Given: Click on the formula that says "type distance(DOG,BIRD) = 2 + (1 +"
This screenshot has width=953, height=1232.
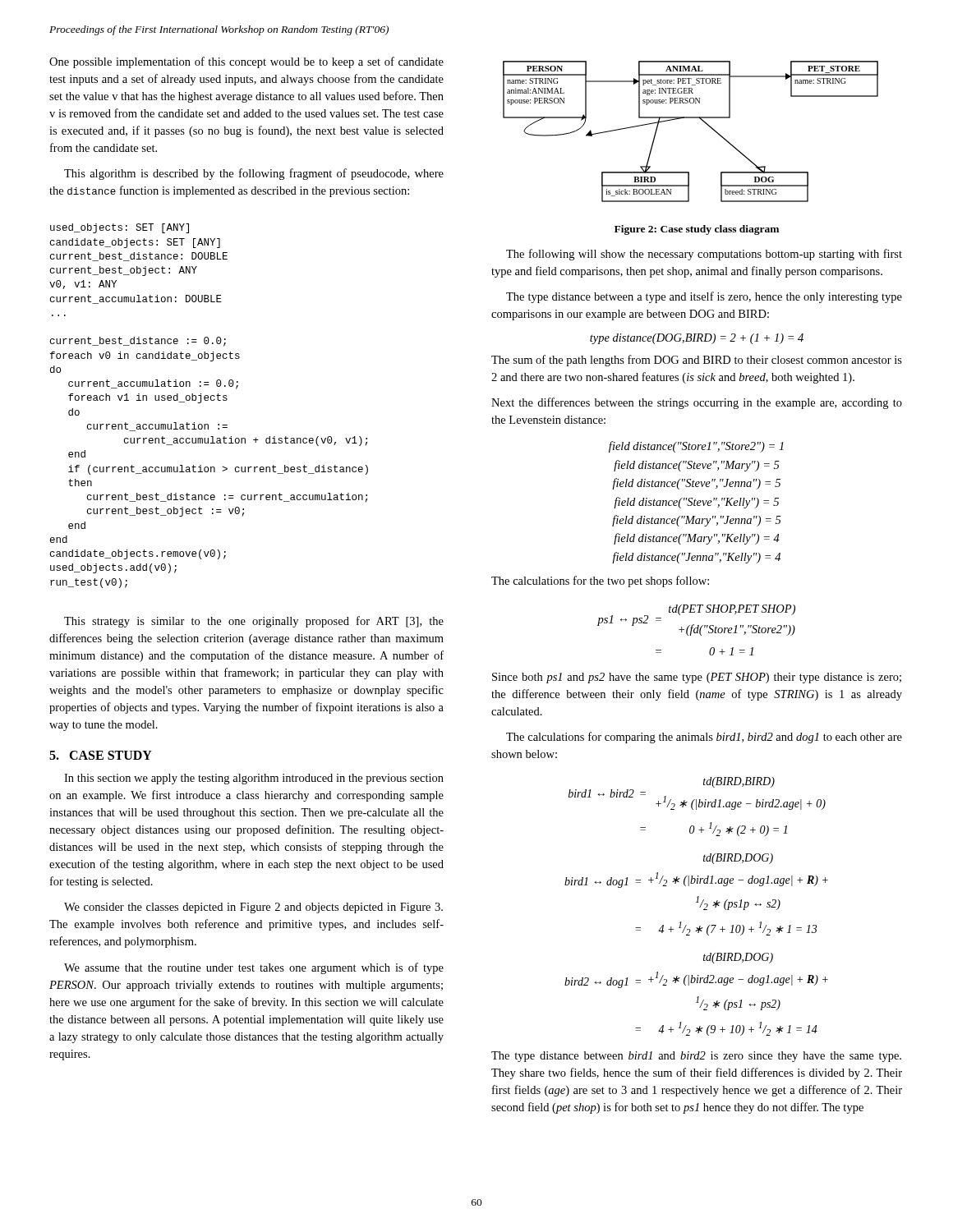Looking at the screenshot, I should [697, 338].
